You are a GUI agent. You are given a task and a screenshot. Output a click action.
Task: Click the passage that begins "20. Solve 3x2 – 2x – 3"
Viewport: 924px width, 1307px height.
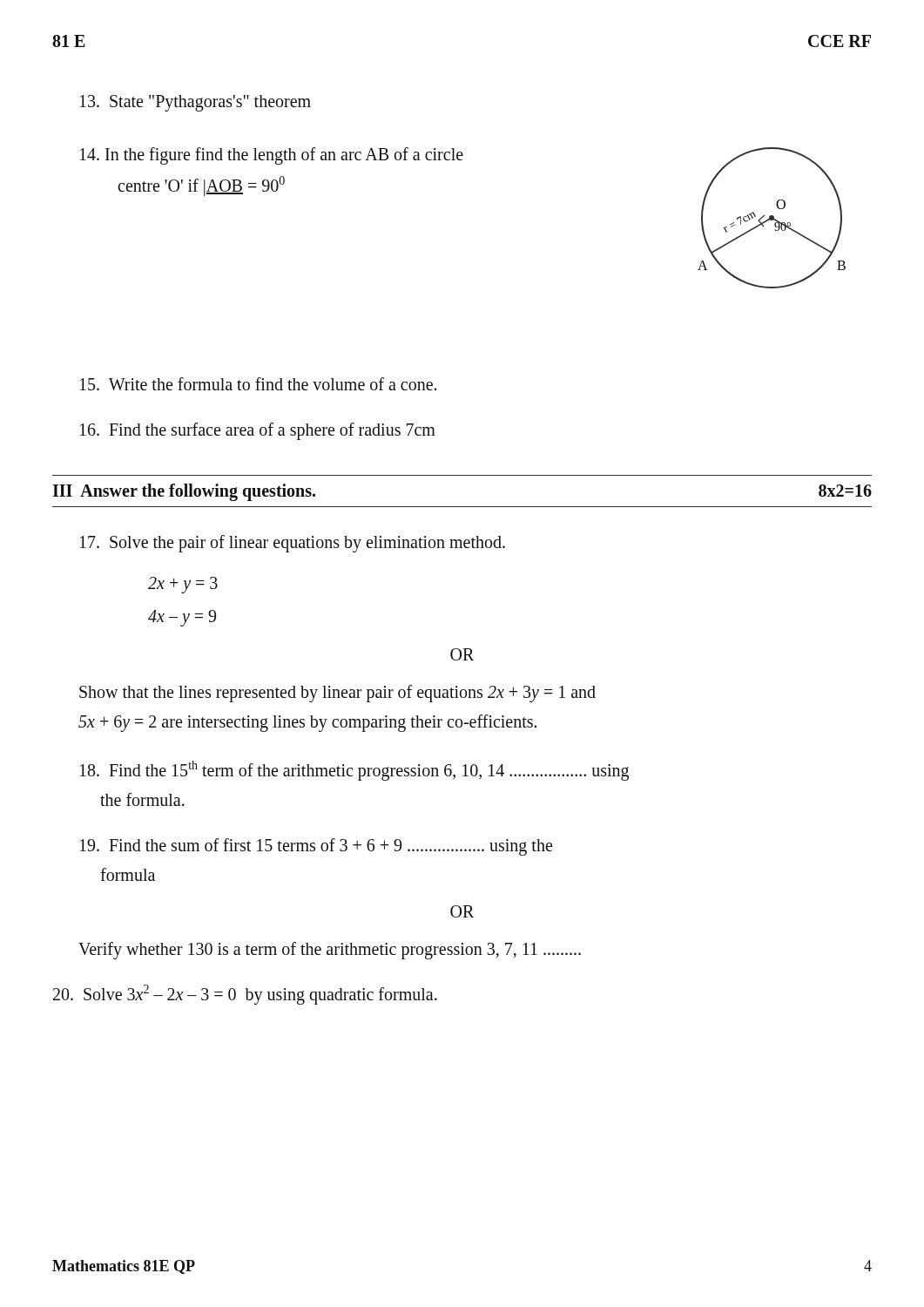245,993
